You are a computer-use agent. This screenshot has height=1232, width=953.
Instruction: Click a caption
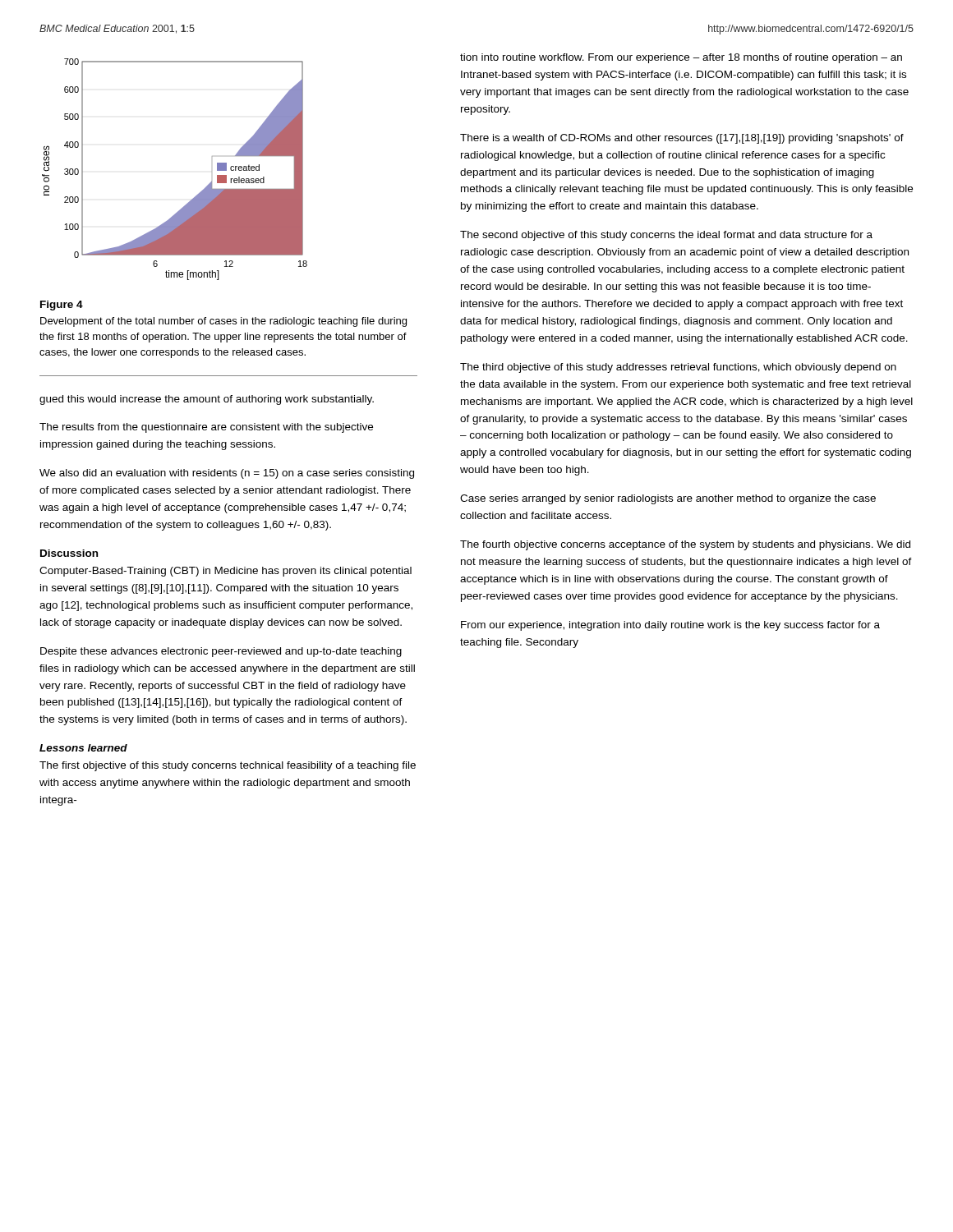point(228,329)
